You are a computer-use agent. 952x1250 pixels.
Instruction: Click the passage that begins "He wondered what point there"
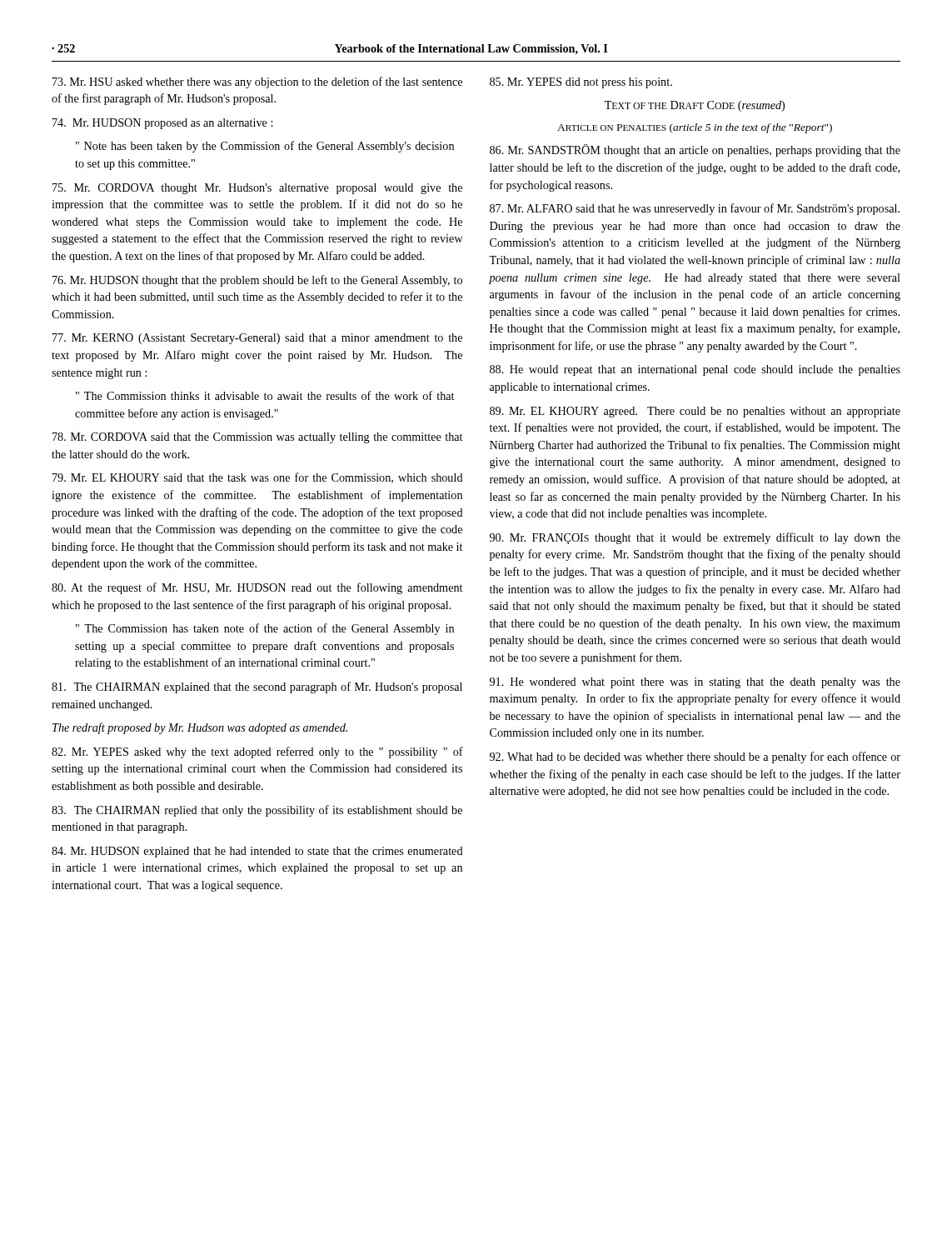click(695, 707)
